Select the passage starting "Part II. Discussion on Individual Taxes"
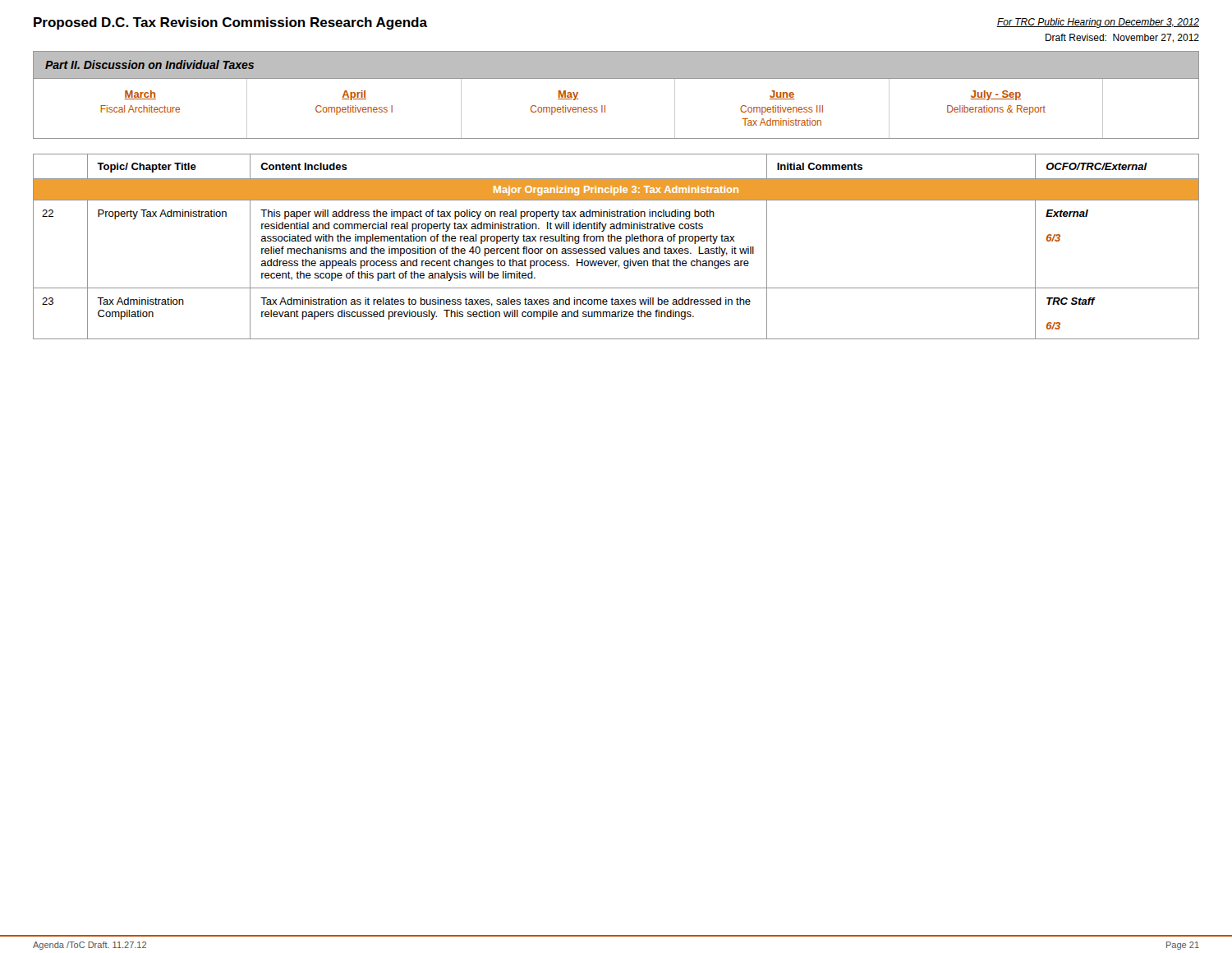1232x953 pixels. 150,65
